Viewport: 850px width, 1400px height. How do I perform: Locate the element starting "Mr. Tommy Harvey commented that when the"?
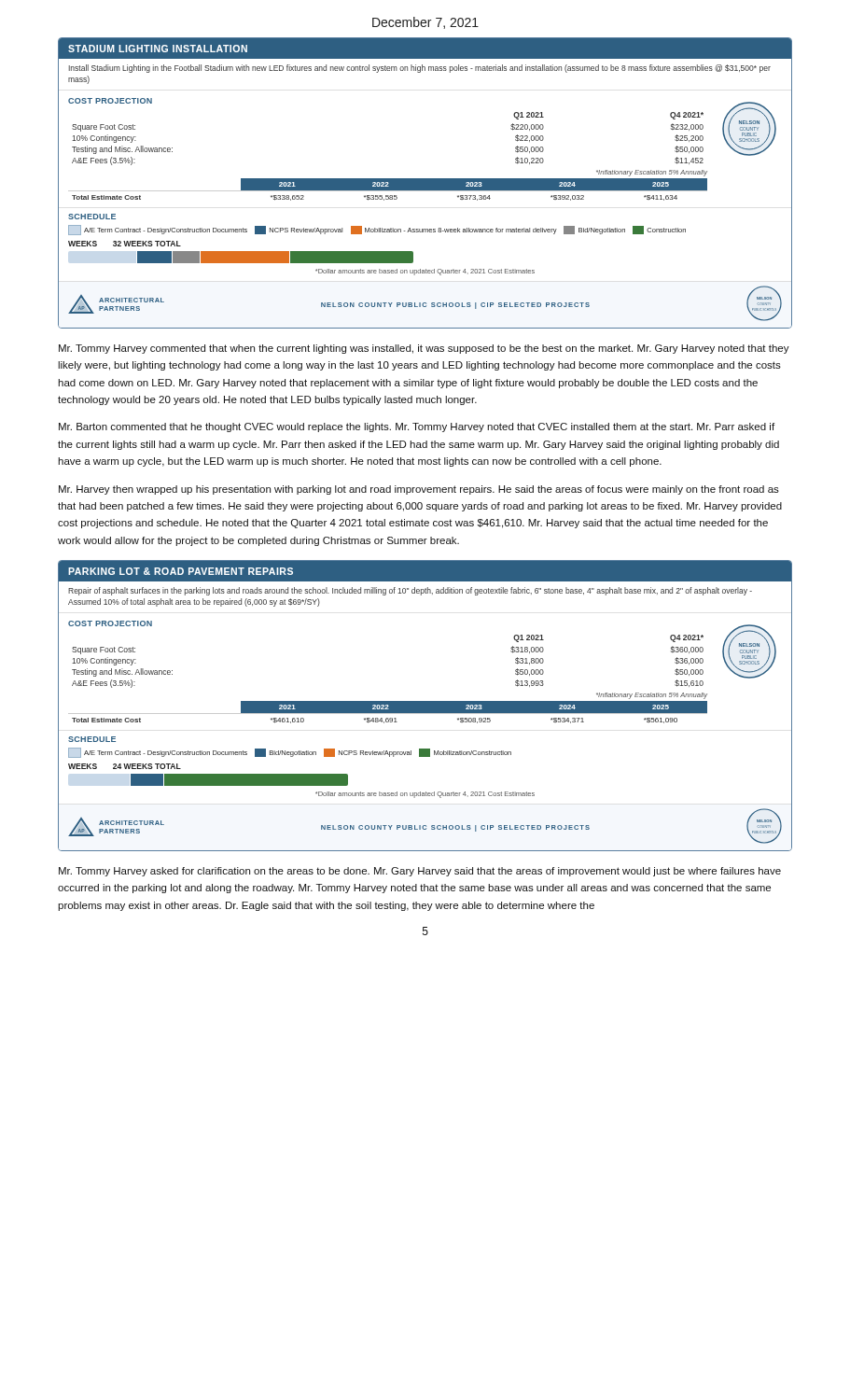423,374
